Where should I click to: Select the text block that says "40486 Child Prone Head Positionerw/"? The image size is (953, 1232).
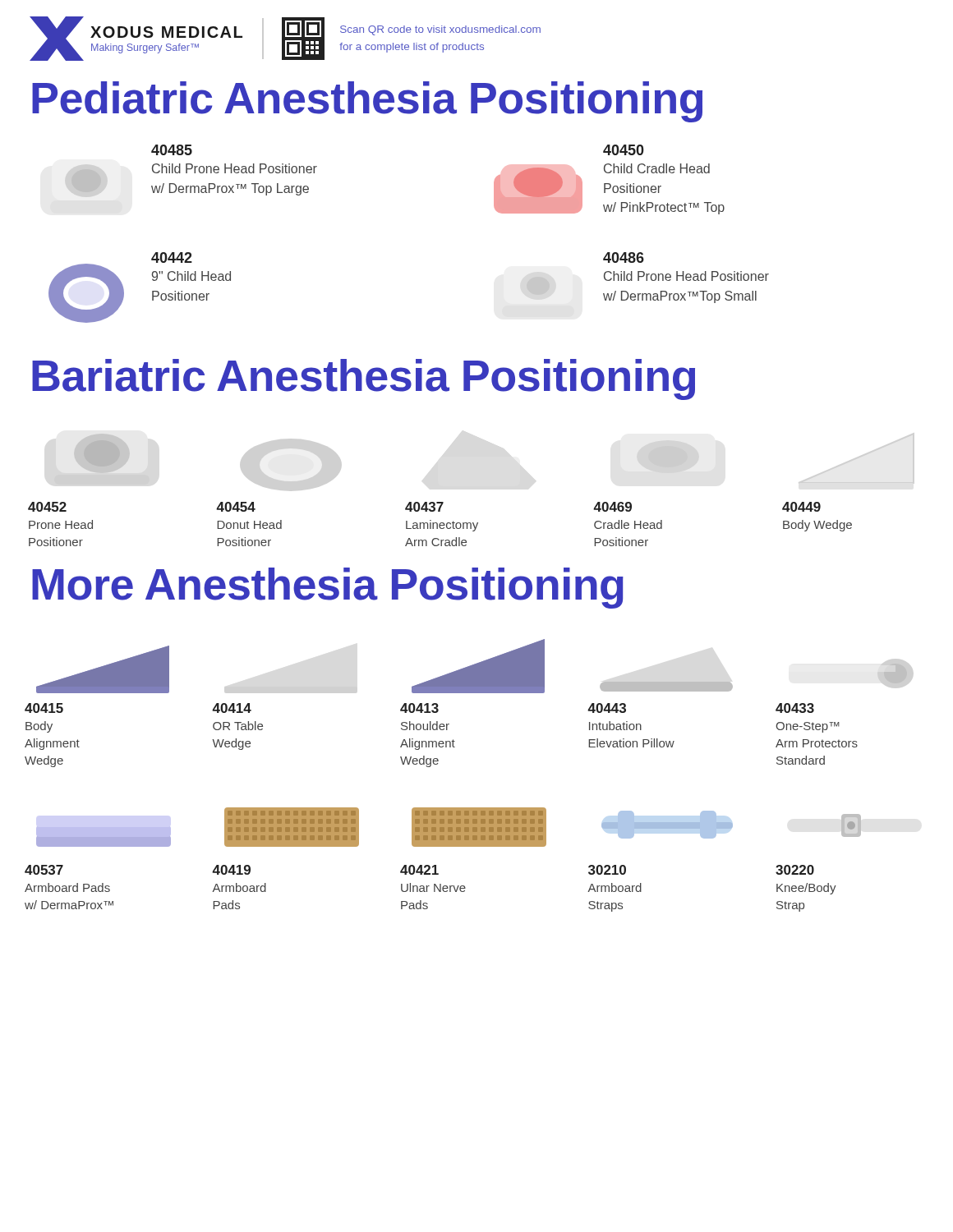pyautogui.click(x=686, y=278)
